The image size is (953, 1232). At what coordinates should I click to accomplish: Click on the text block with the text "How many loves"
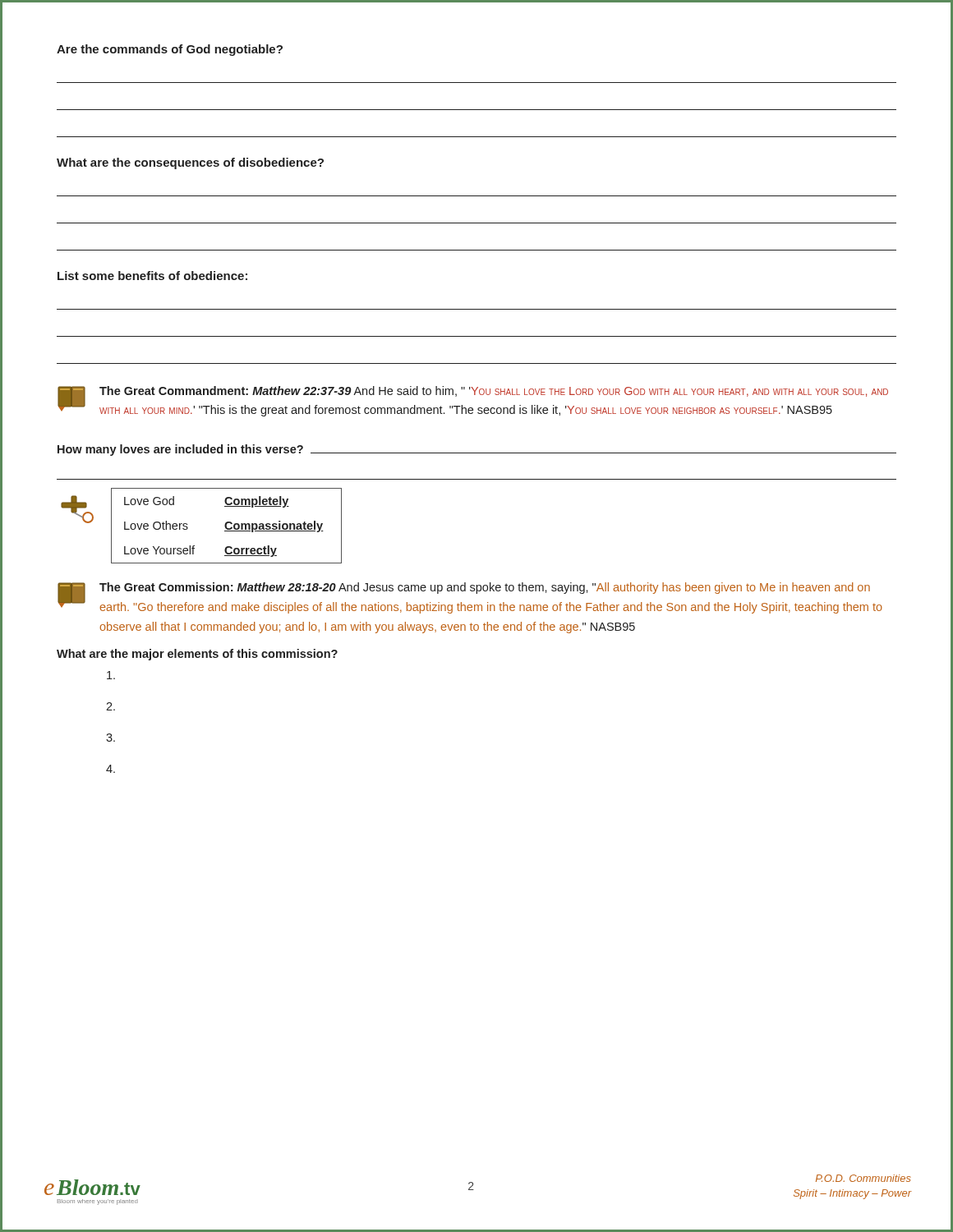pos(476,457)
